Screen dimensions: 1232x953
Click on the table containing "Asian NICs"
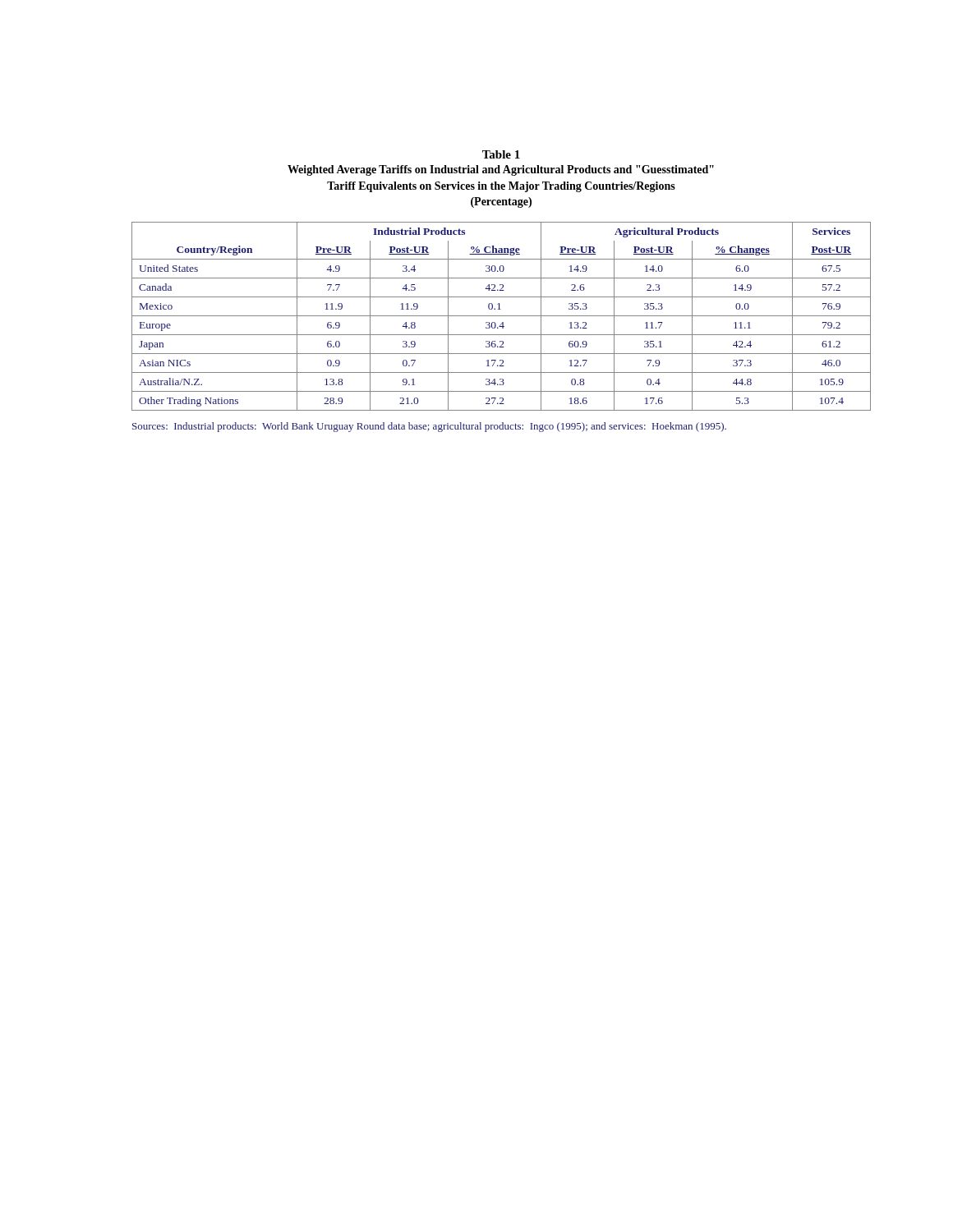pos(501,316)
